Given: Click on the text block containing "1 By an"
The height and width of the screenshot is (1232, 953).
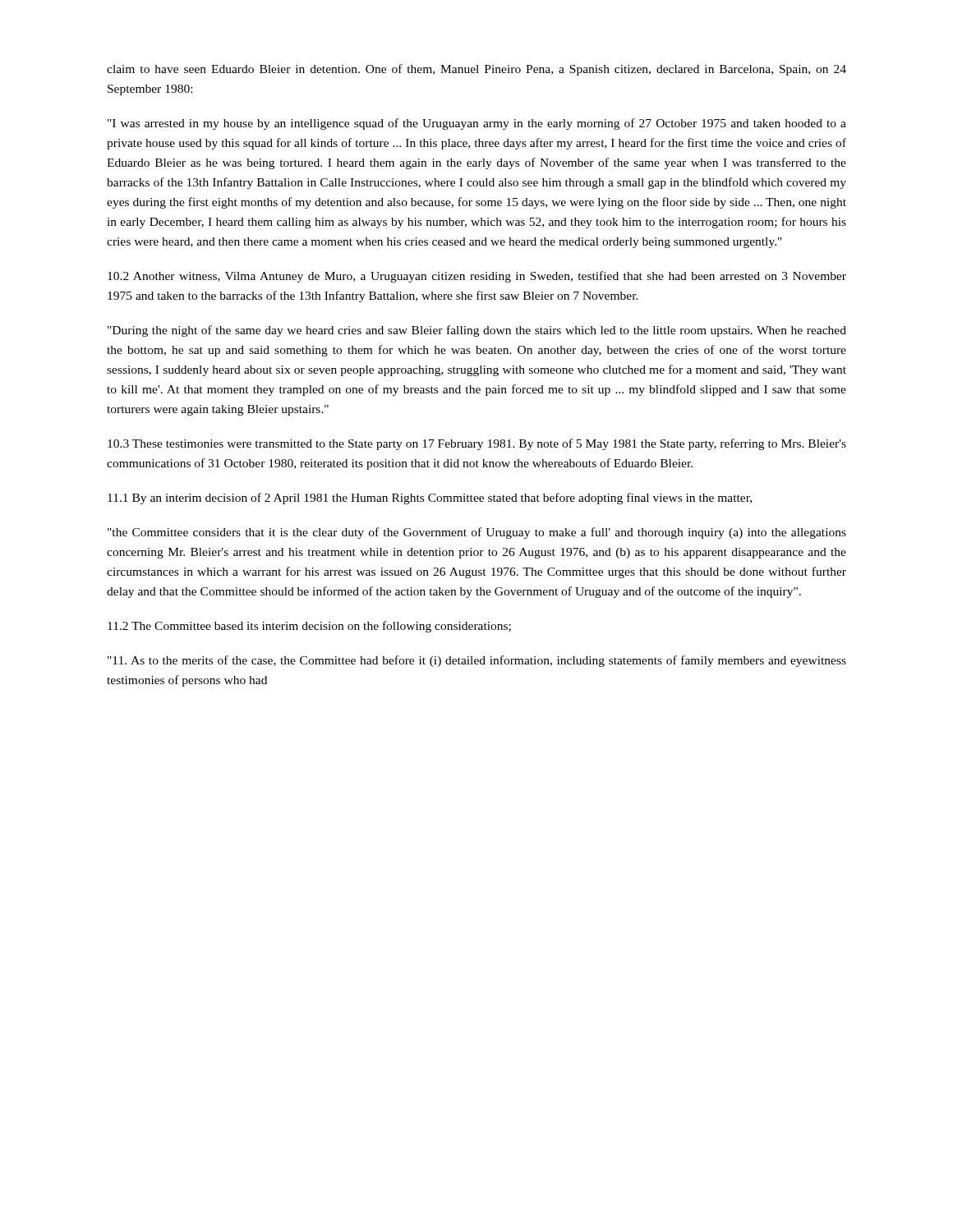Looking at the screenshot, I should (430, 498).
